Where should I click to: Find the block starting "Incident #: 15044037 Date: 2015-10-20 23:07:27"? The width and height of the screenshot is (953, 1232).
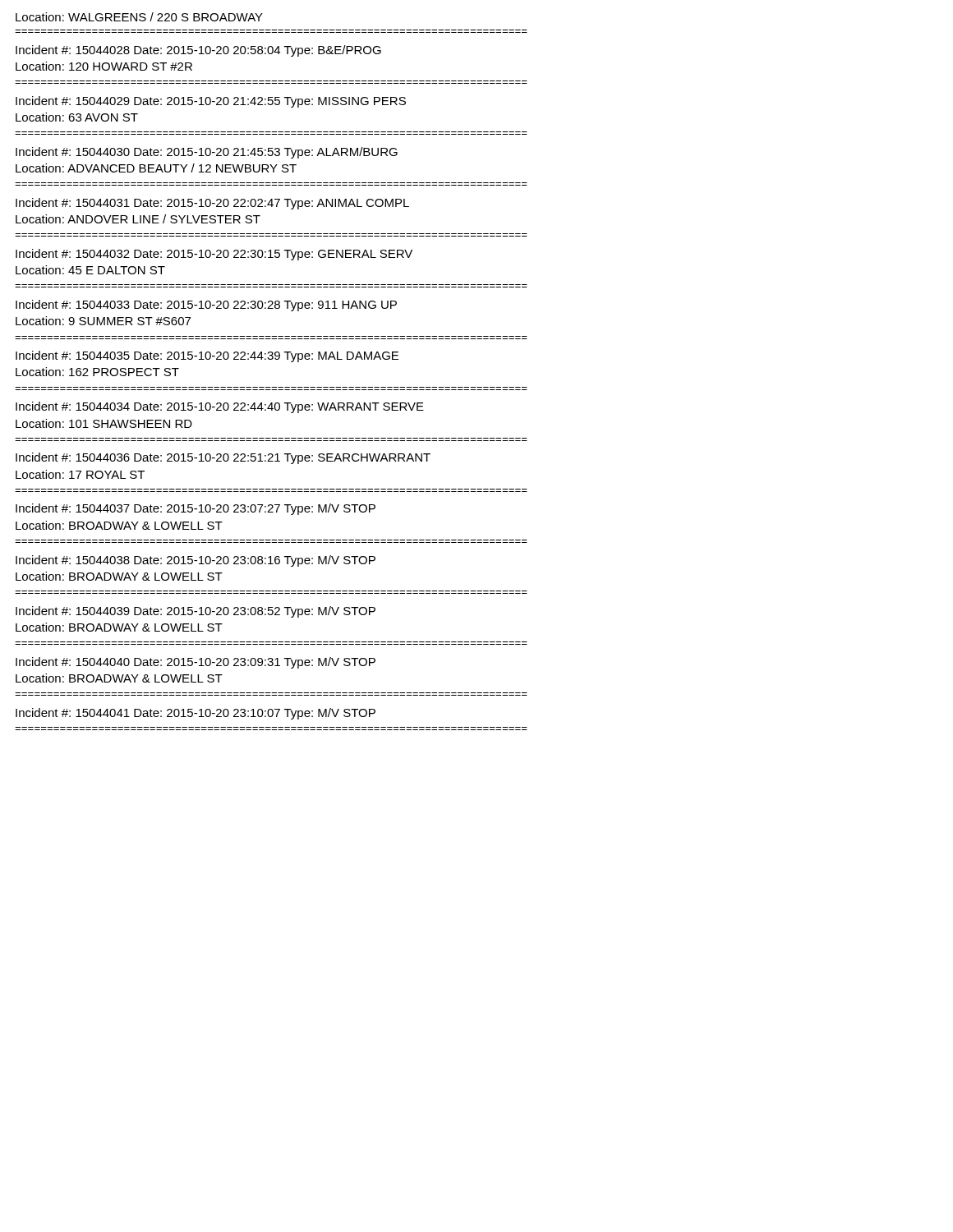coord(196,509)
